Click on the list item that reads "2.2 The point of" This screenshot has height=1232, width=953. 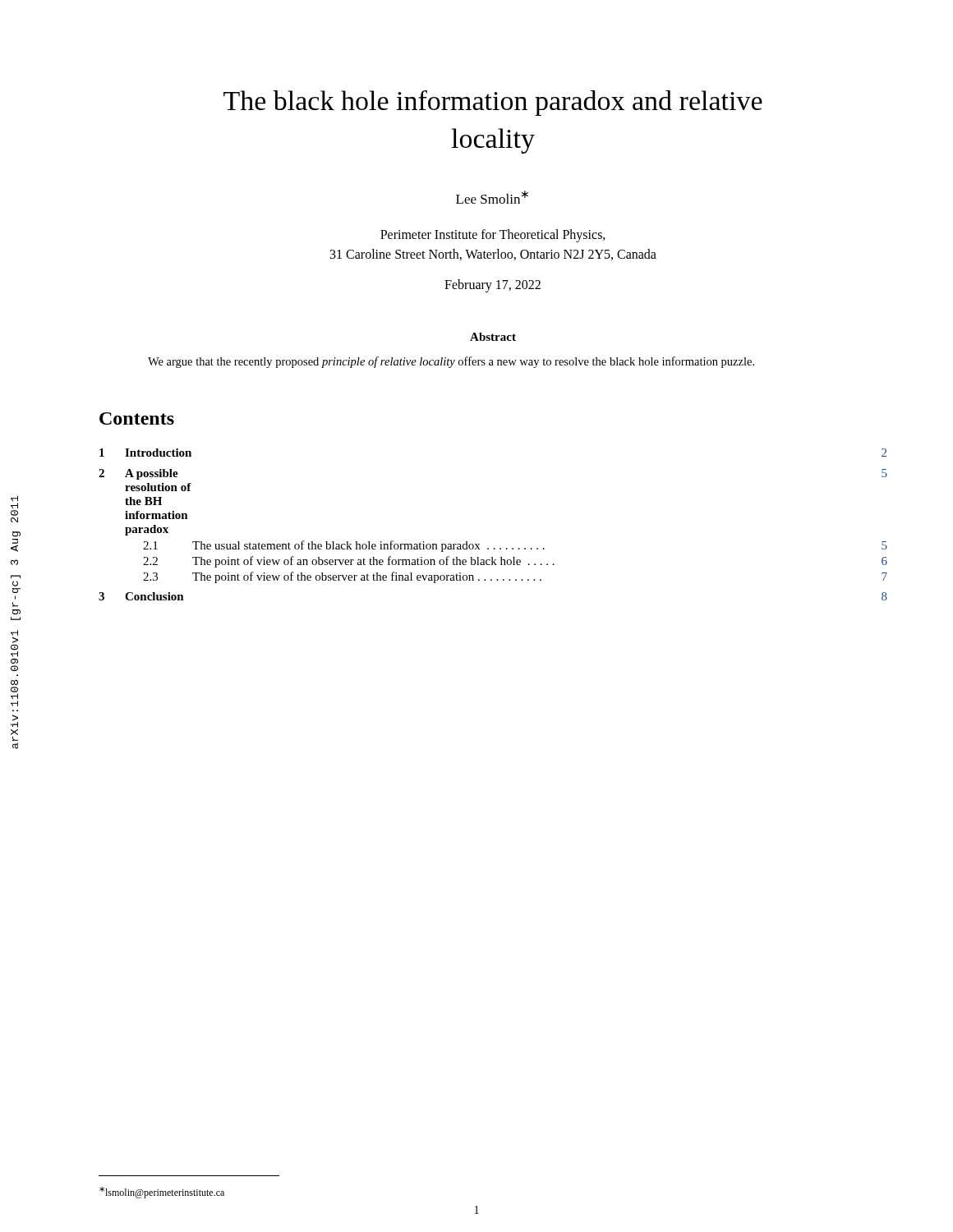click(493, 561)
